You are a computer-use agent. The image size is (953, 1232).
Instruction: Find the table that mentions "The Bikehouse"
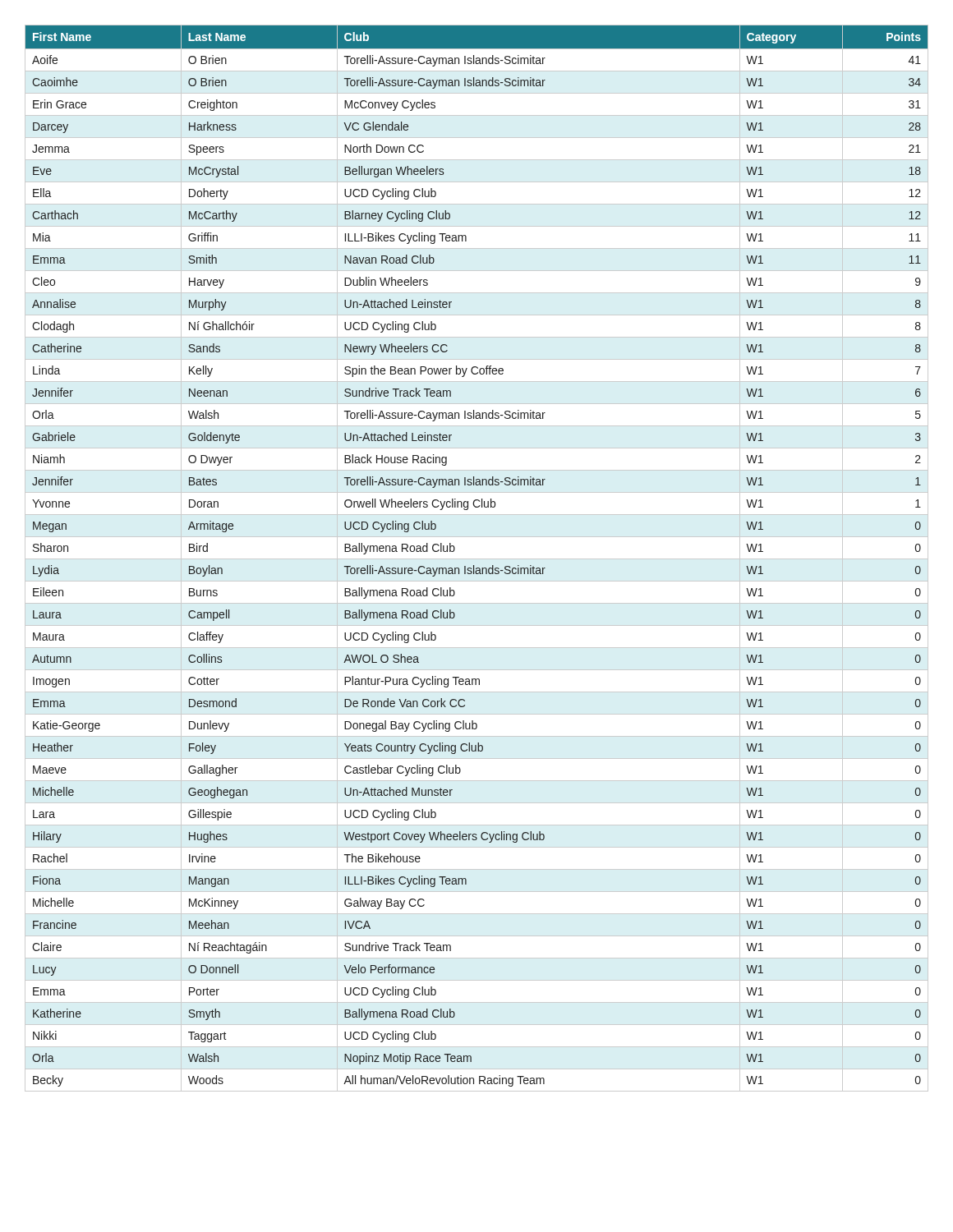click(x=476, y=558)
